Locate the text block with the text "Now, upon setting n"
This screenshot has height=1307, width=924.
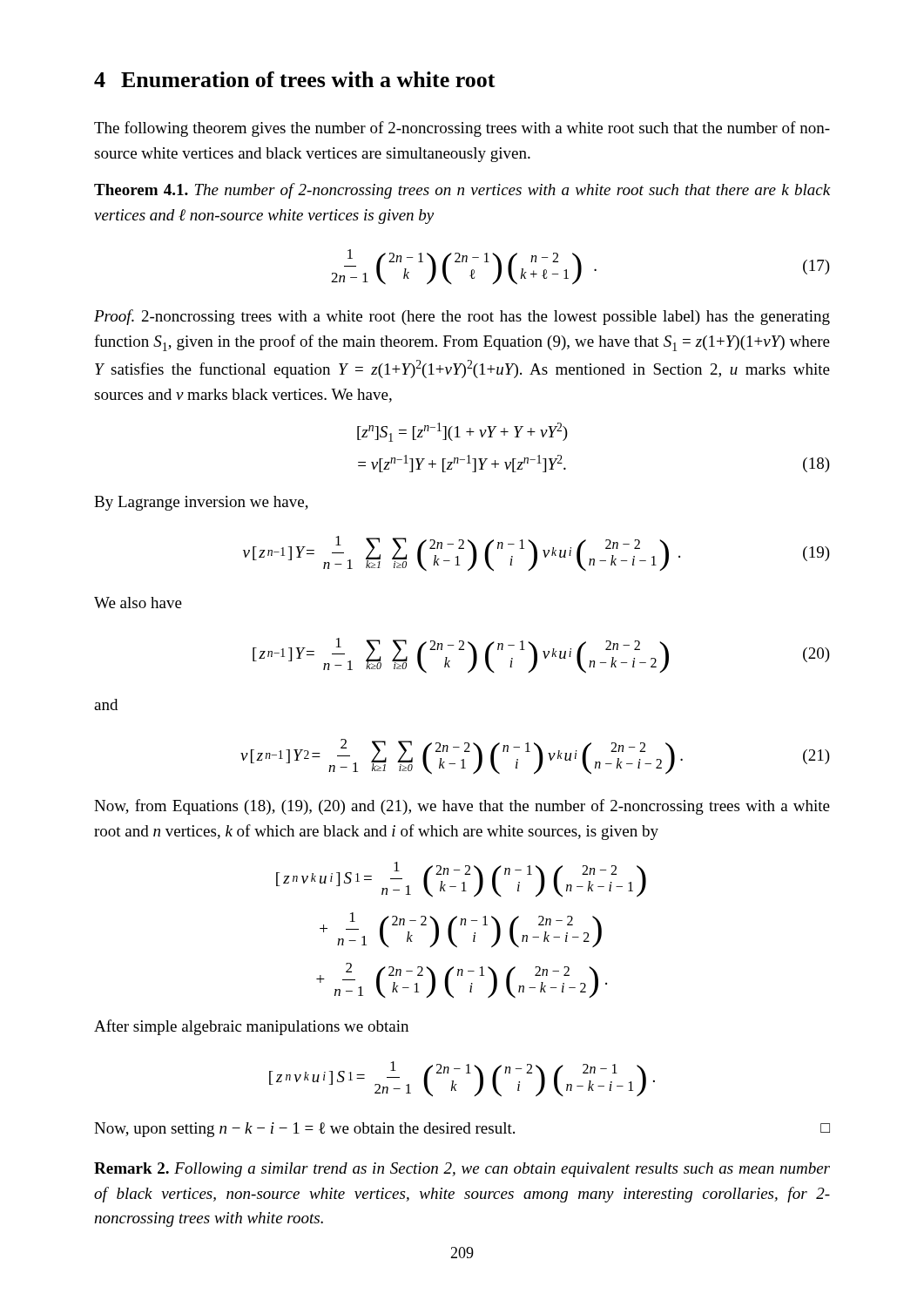[x=462, y=1128]
